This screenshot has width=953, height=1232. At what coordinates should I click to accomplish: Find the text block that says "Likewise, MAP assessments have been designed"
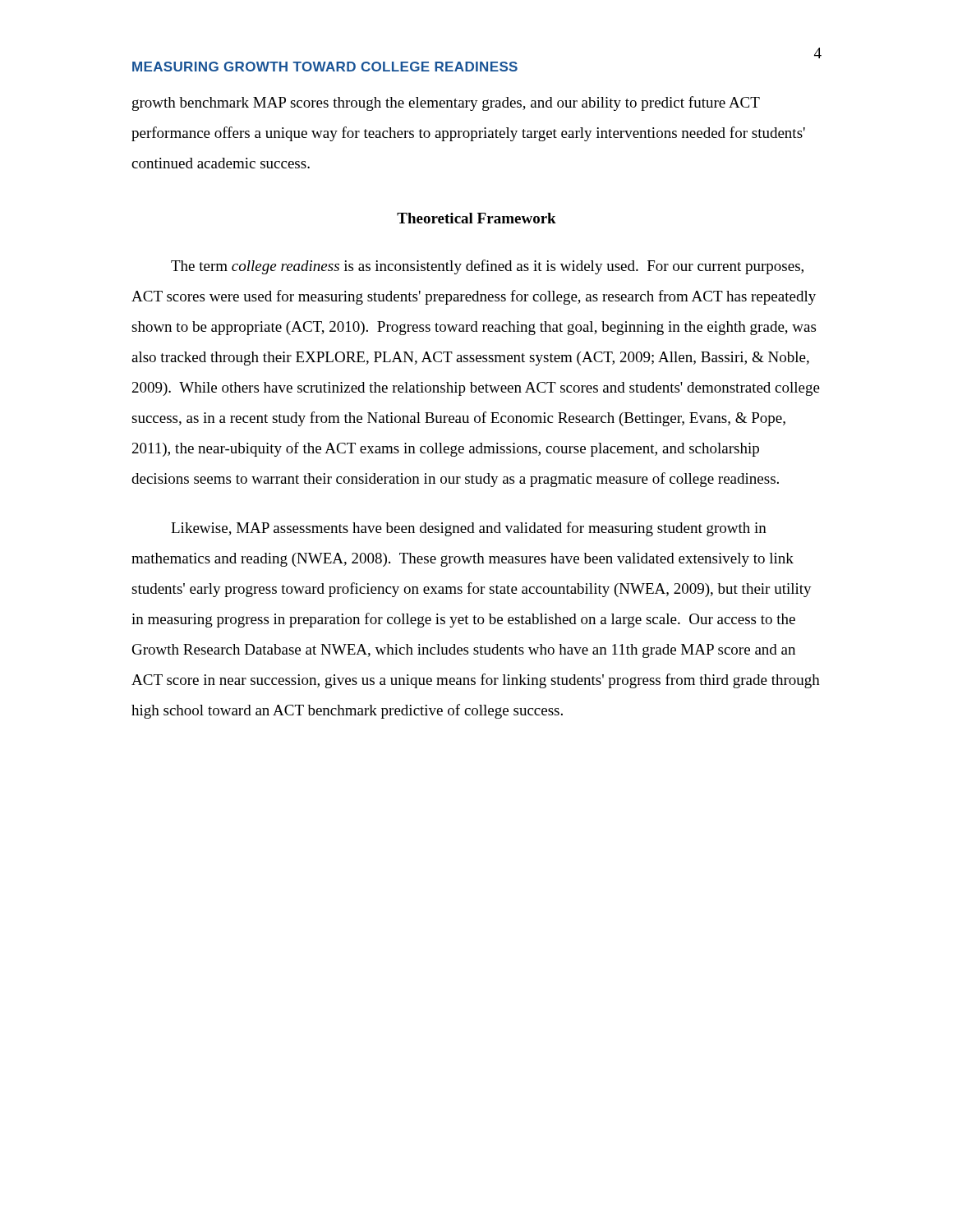[476, 619]
